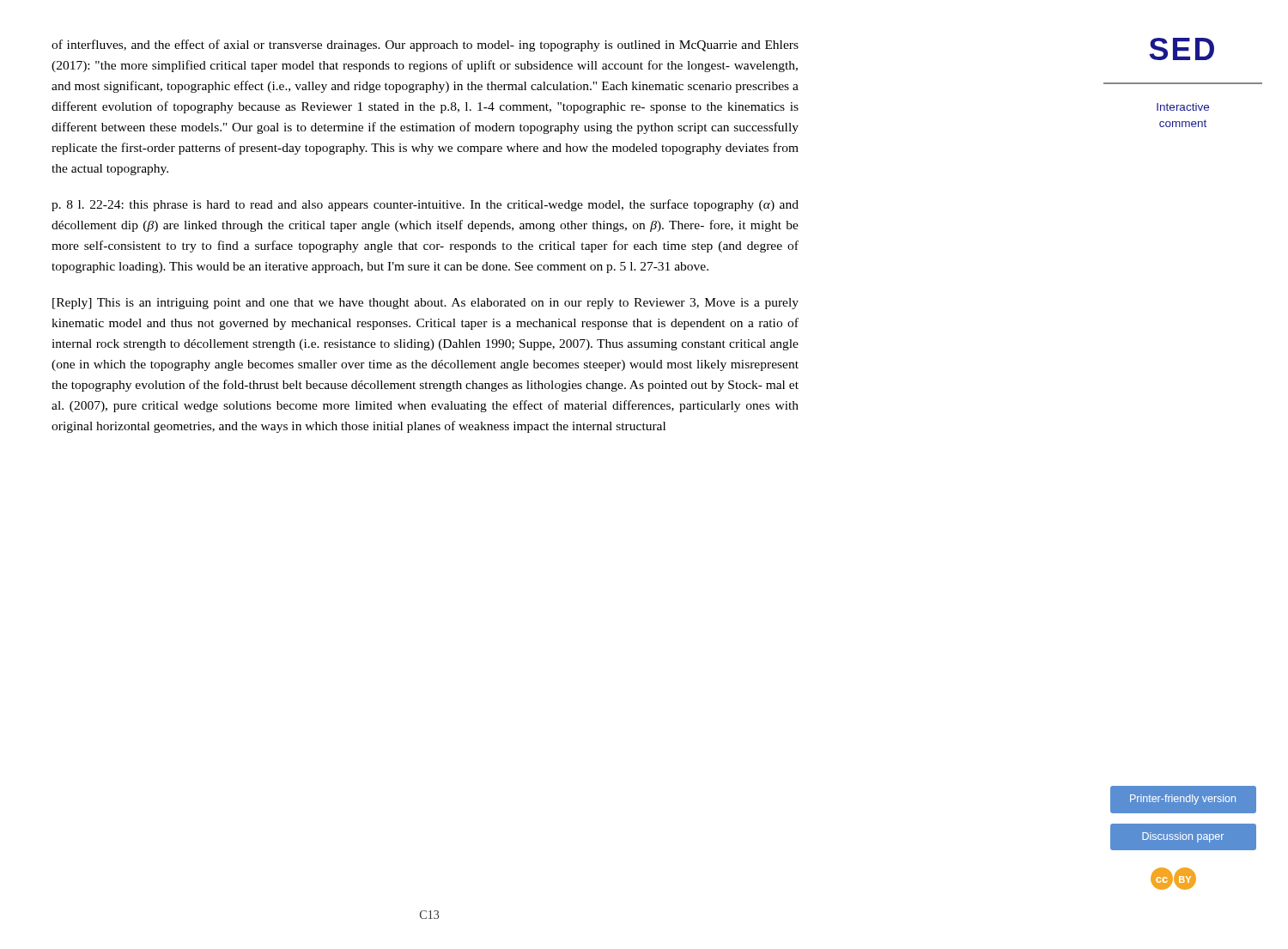Image resolution: width=1288 pixels, height=949 pixels.
Task: Find the block on this page that starts "[Reply] This is an intriguing point and"
Action: pyautogui.click(x=425, y=364)
